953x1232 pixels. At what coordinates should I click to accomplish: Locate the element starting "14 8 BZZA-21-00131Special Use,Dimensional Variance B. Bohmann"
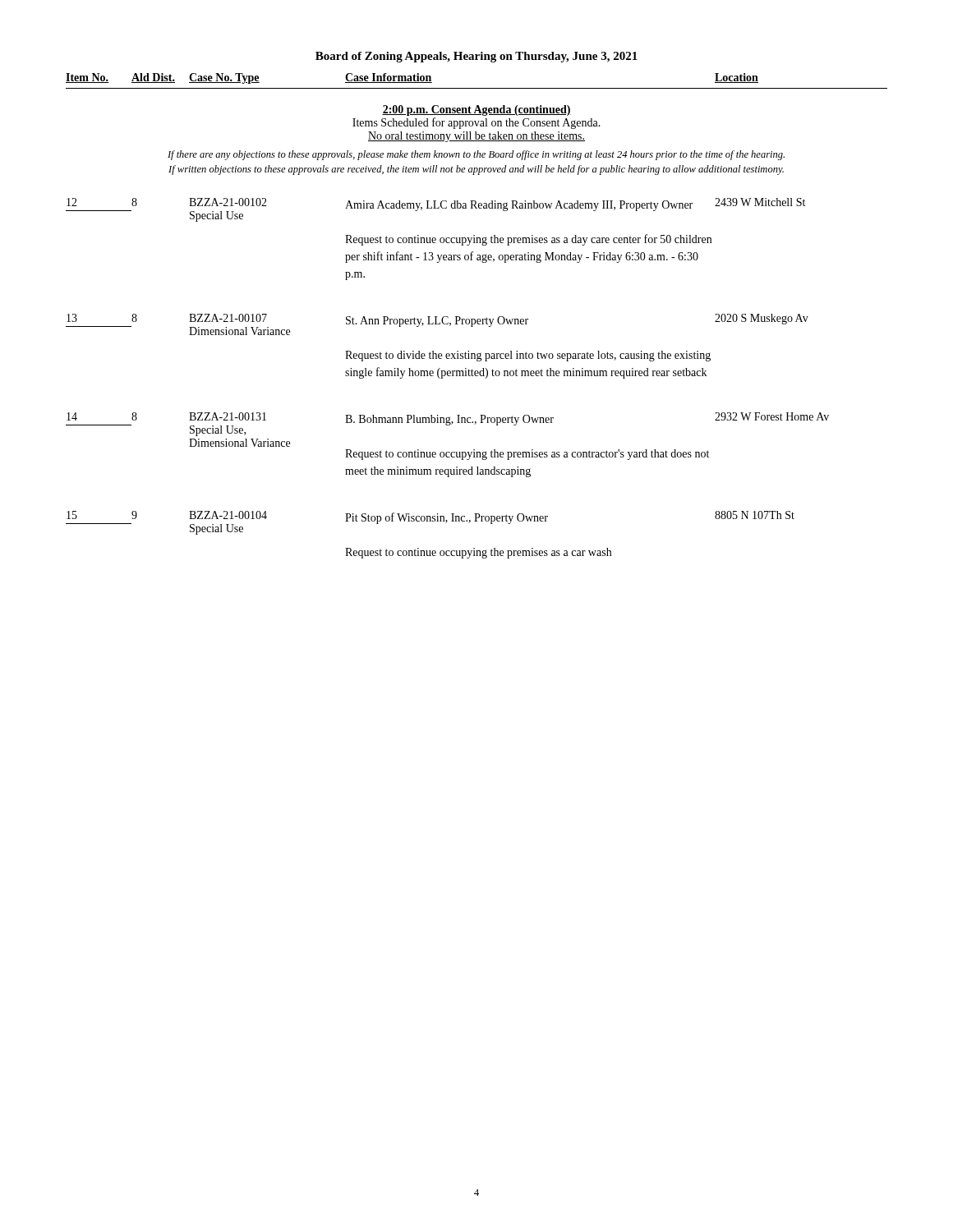tap(476, 445)
